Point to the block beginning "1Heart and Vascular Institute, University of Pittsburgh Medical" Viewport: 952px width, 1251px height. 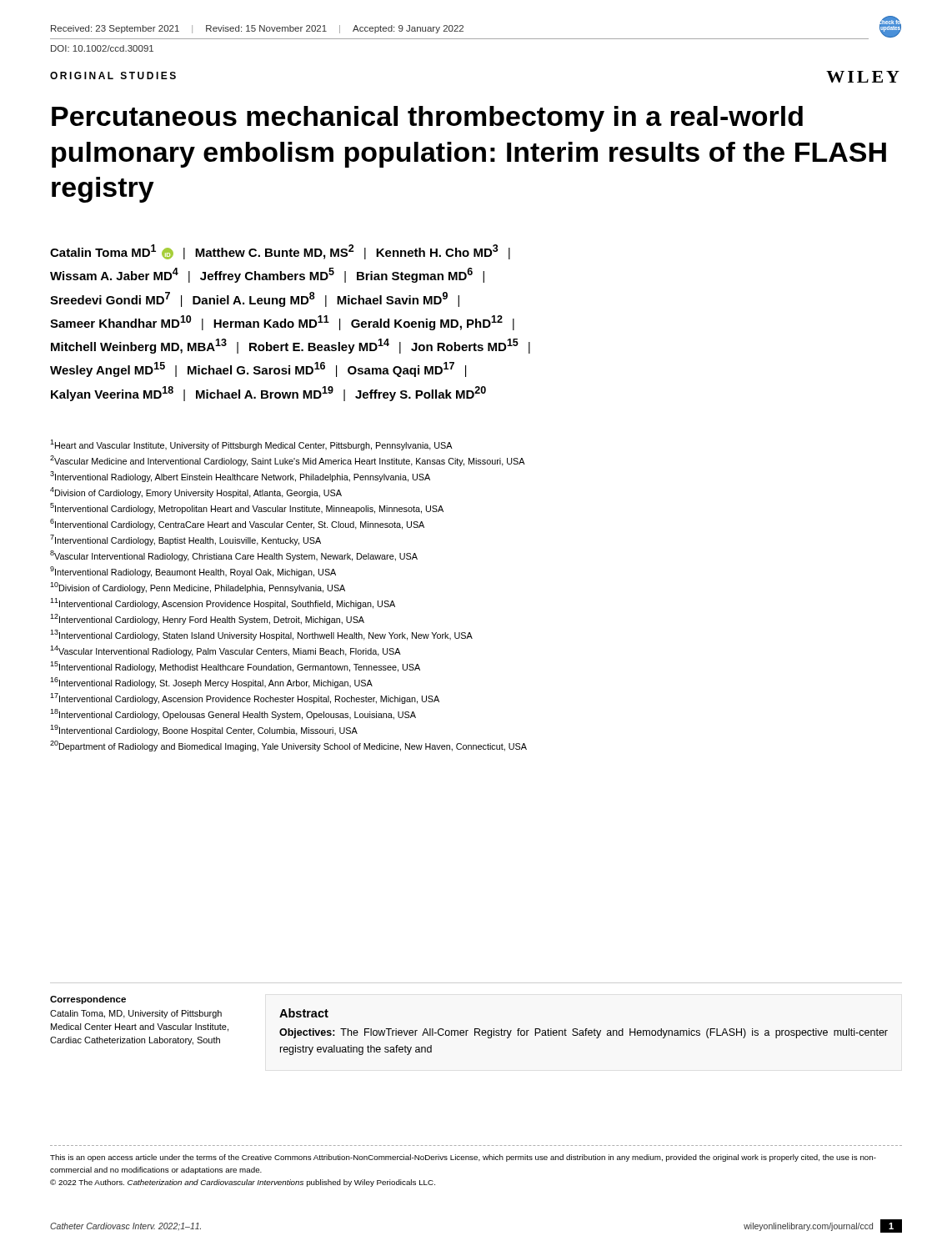pyautogui.click(x=251, y=445)
